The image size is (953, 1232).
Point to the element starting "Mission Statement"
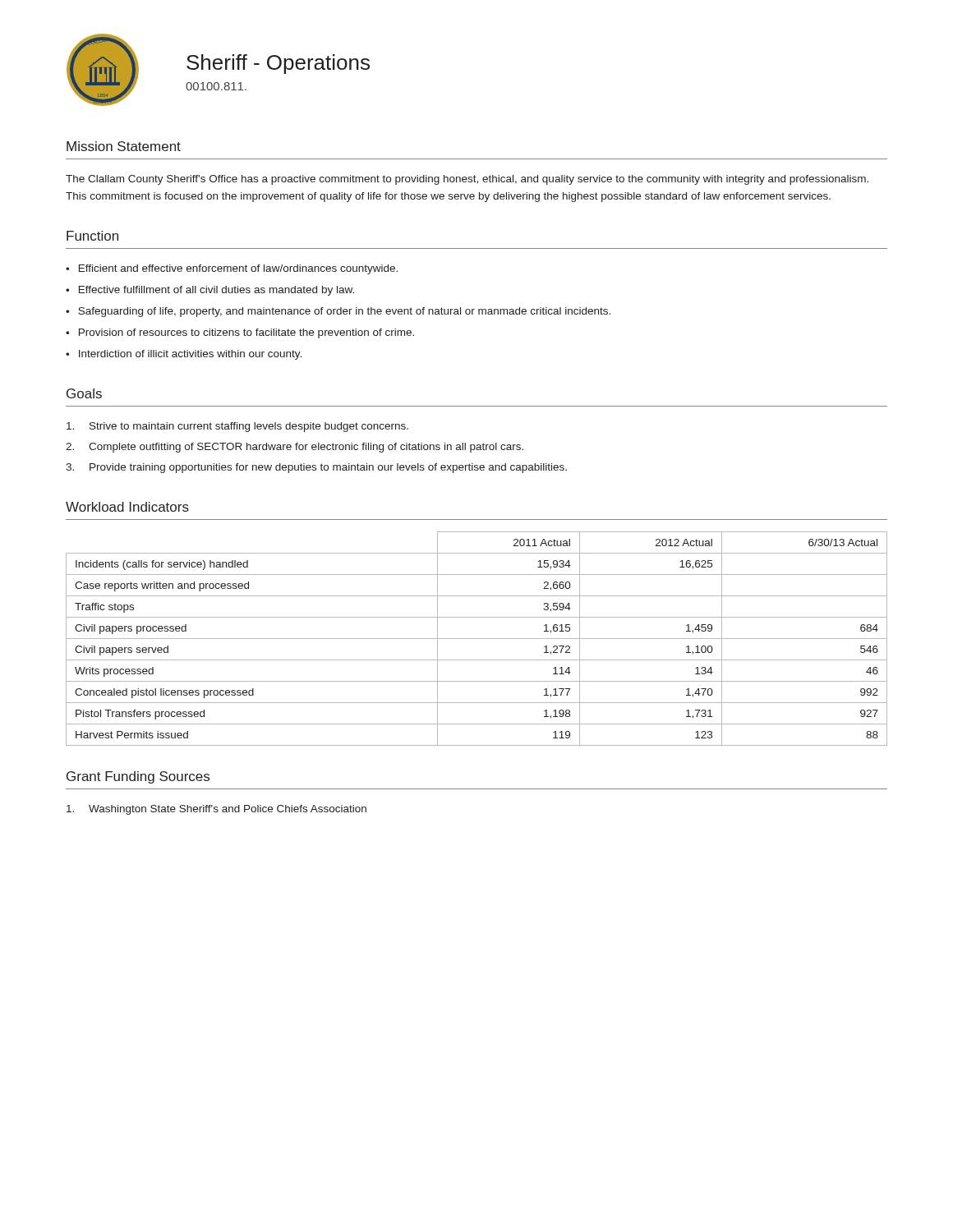click(x=123, y=147)
